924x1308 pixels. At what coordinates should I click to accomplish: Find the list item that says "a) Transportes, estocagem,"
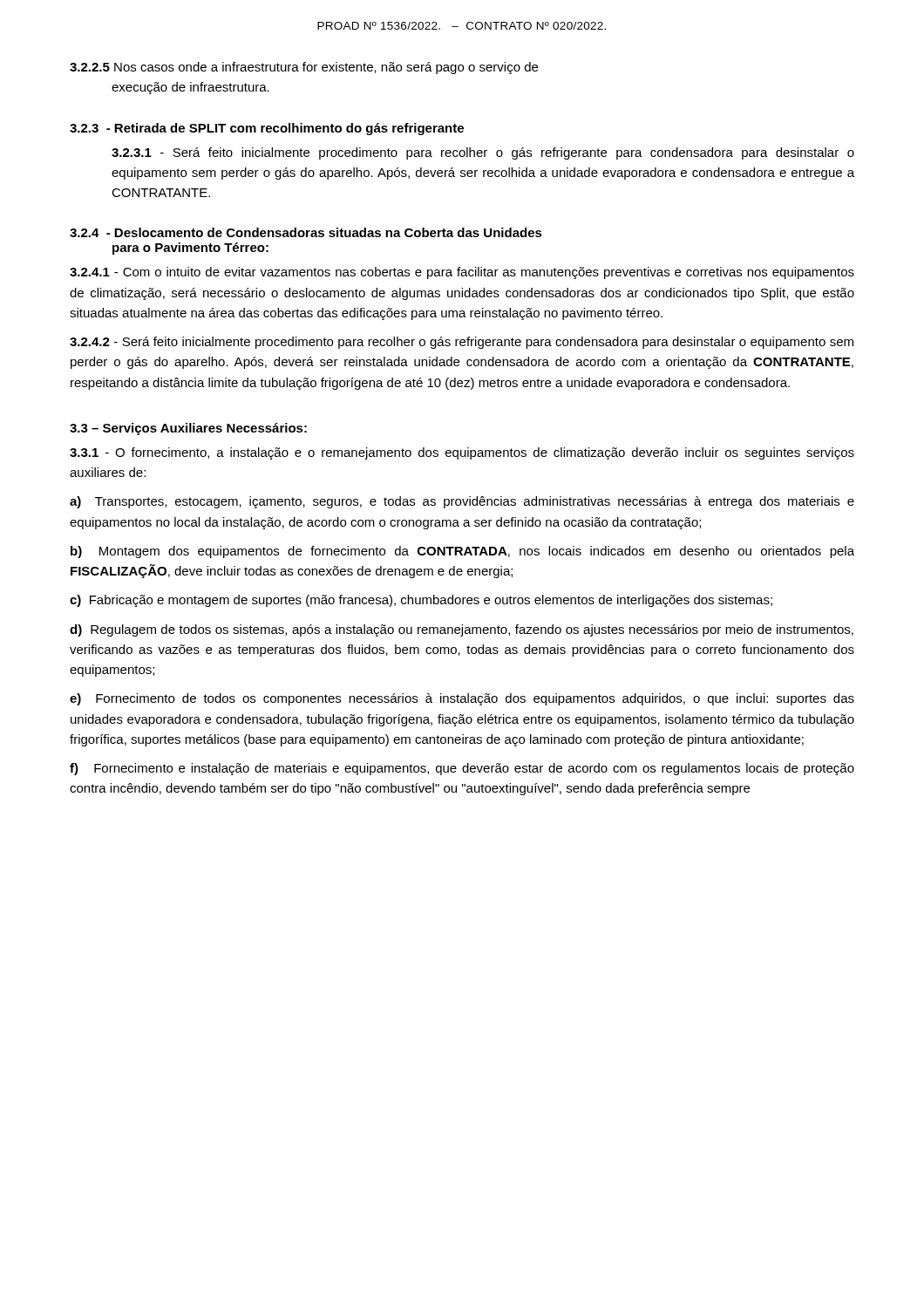pos(462,511)
